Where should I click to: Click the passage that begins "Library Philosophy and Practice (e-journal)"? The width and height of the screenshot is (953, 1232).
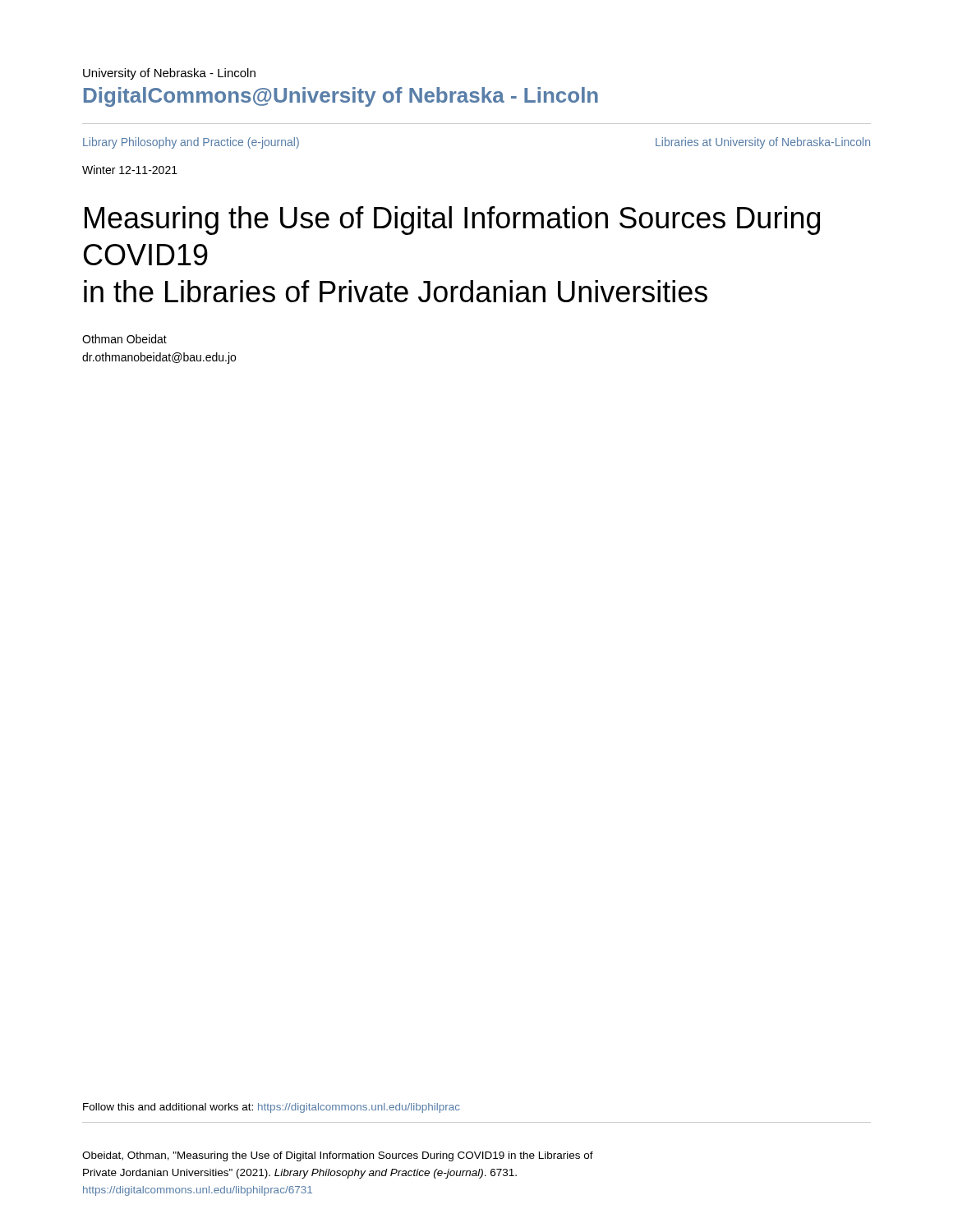[x=191, y=143]
